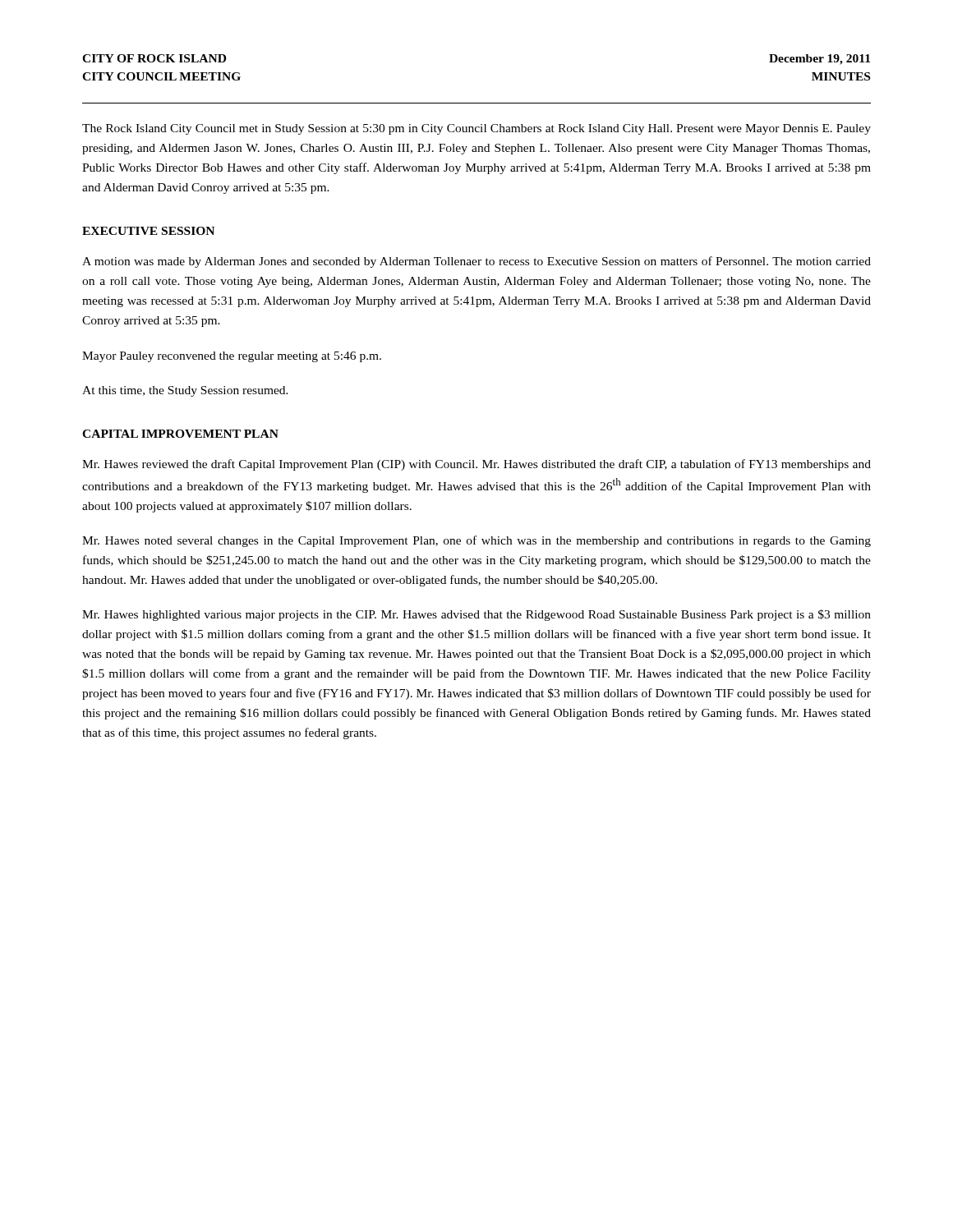This screenshot has height=1232, width=953.
Task: Point to the text starting "A motion was made by Alderman Jones"
Action: point(476,291)
